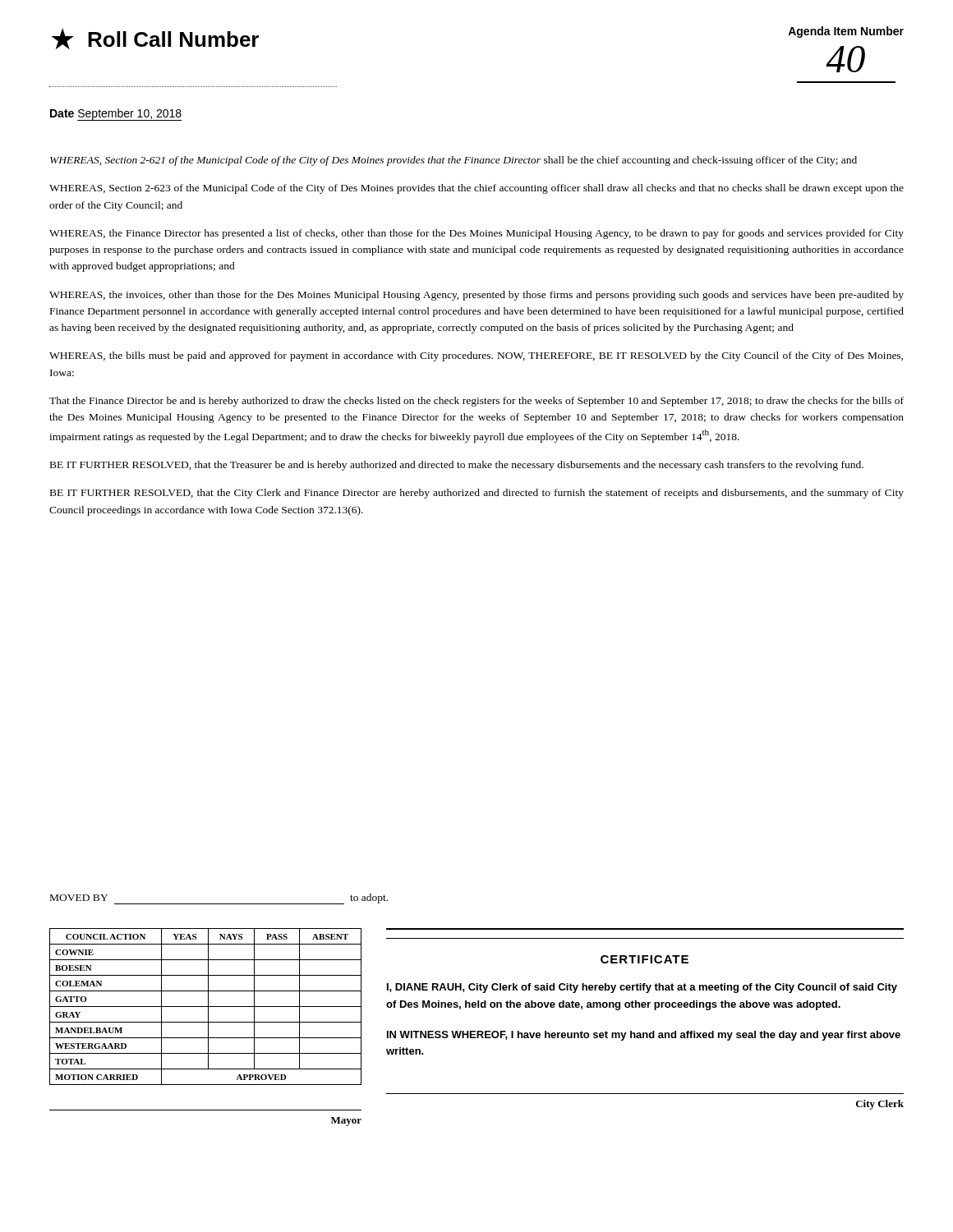Select the text block containing "WHEREAS, the bills must be"
953x1232 pixels.
point(476,364)
